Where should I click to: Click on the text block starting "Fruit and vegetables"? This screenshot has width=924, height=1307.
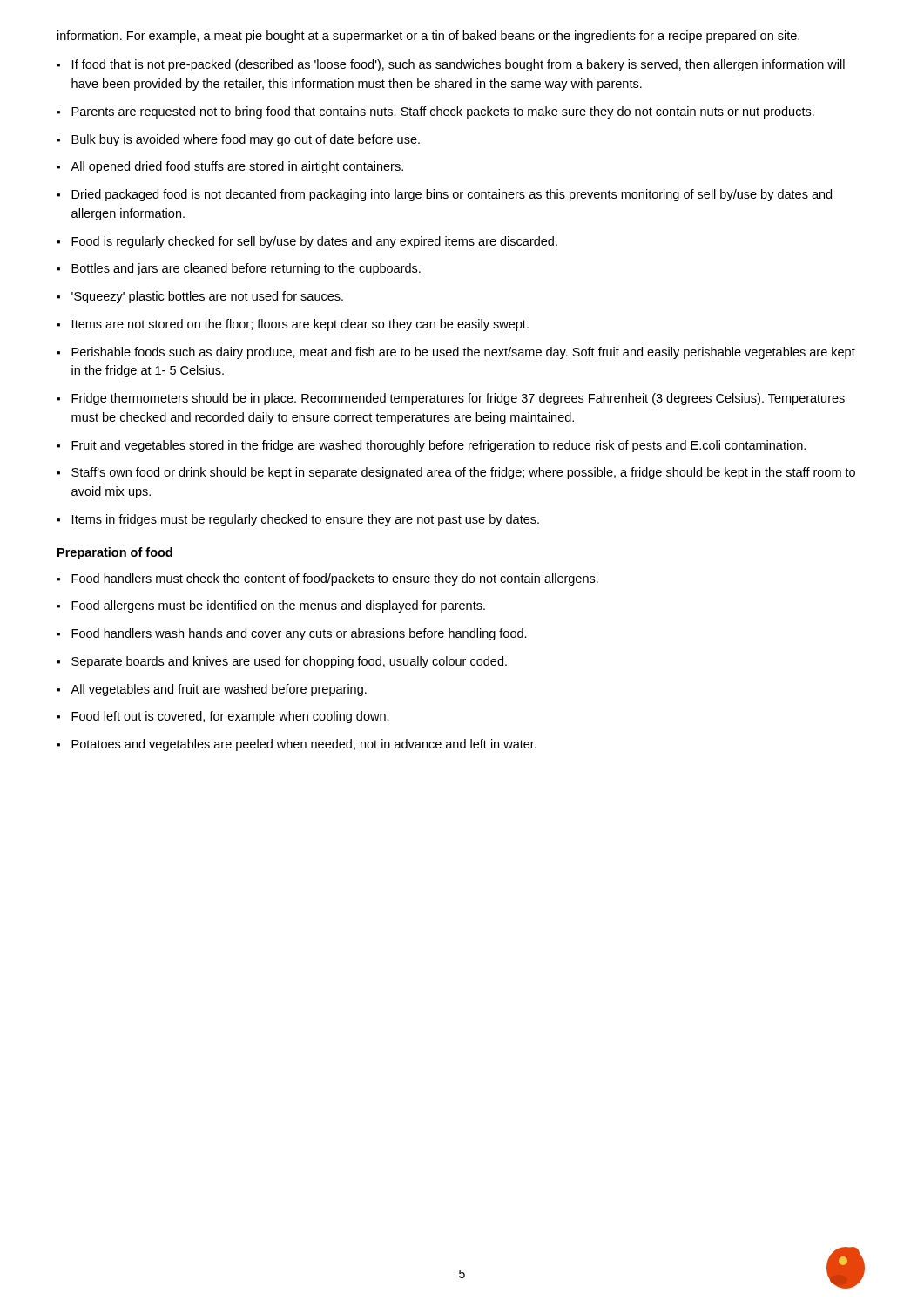point(439,445)
